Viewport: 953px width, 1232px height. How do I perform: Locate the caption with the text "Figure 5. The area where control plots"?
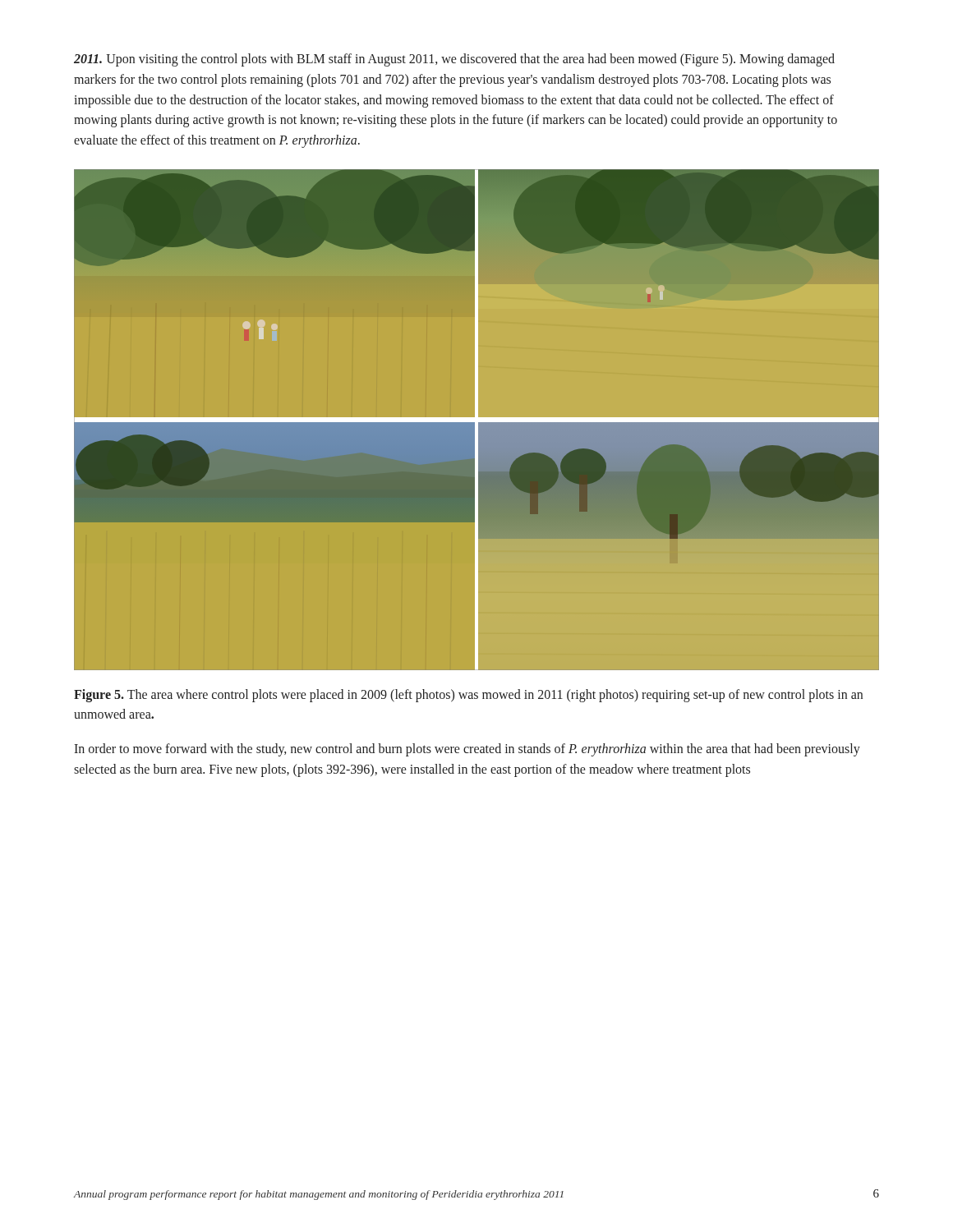click(469, 704)
